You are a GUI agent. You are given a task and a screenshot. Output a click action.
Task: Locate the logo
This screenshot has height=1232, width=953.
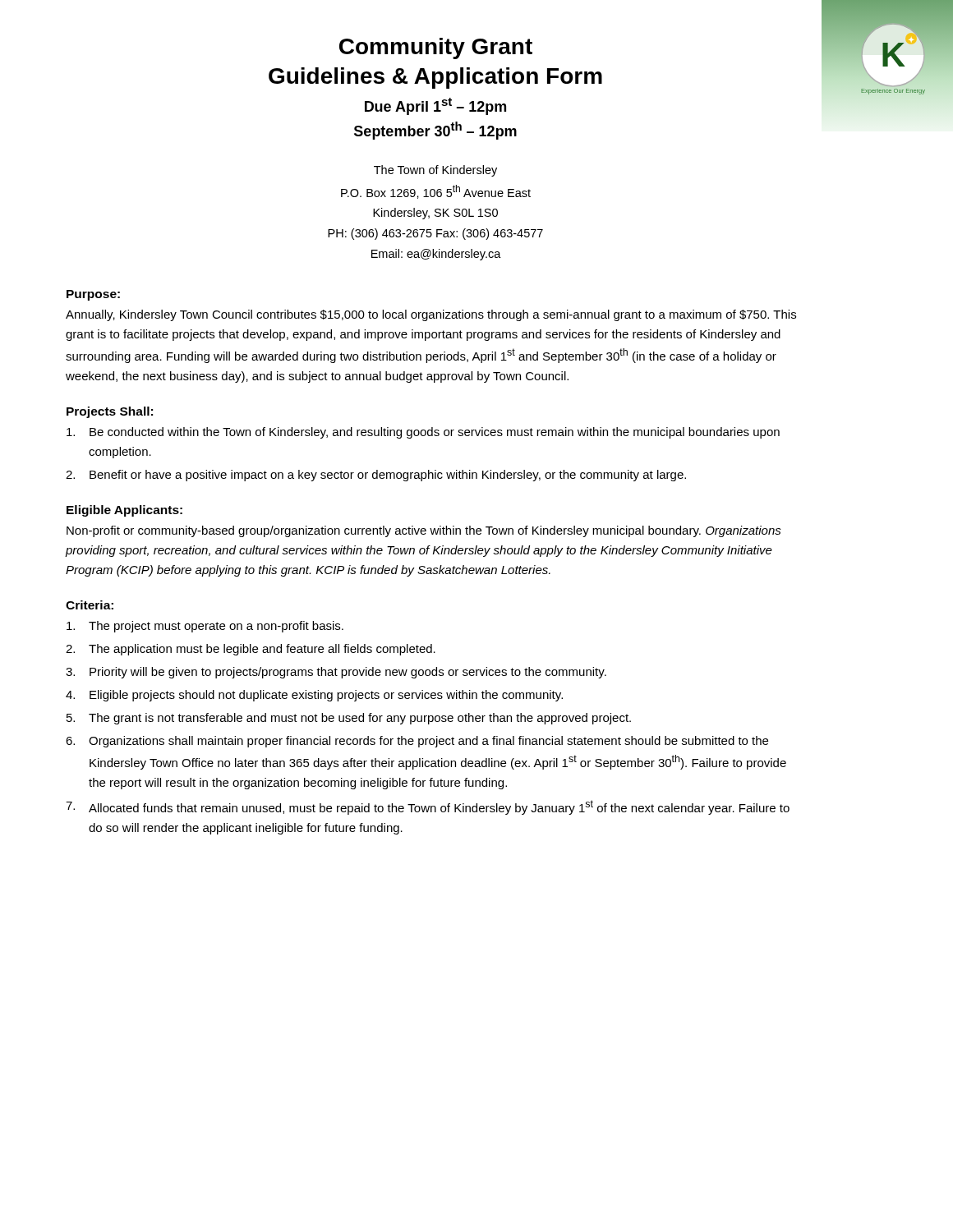click(x=887, y=66)
